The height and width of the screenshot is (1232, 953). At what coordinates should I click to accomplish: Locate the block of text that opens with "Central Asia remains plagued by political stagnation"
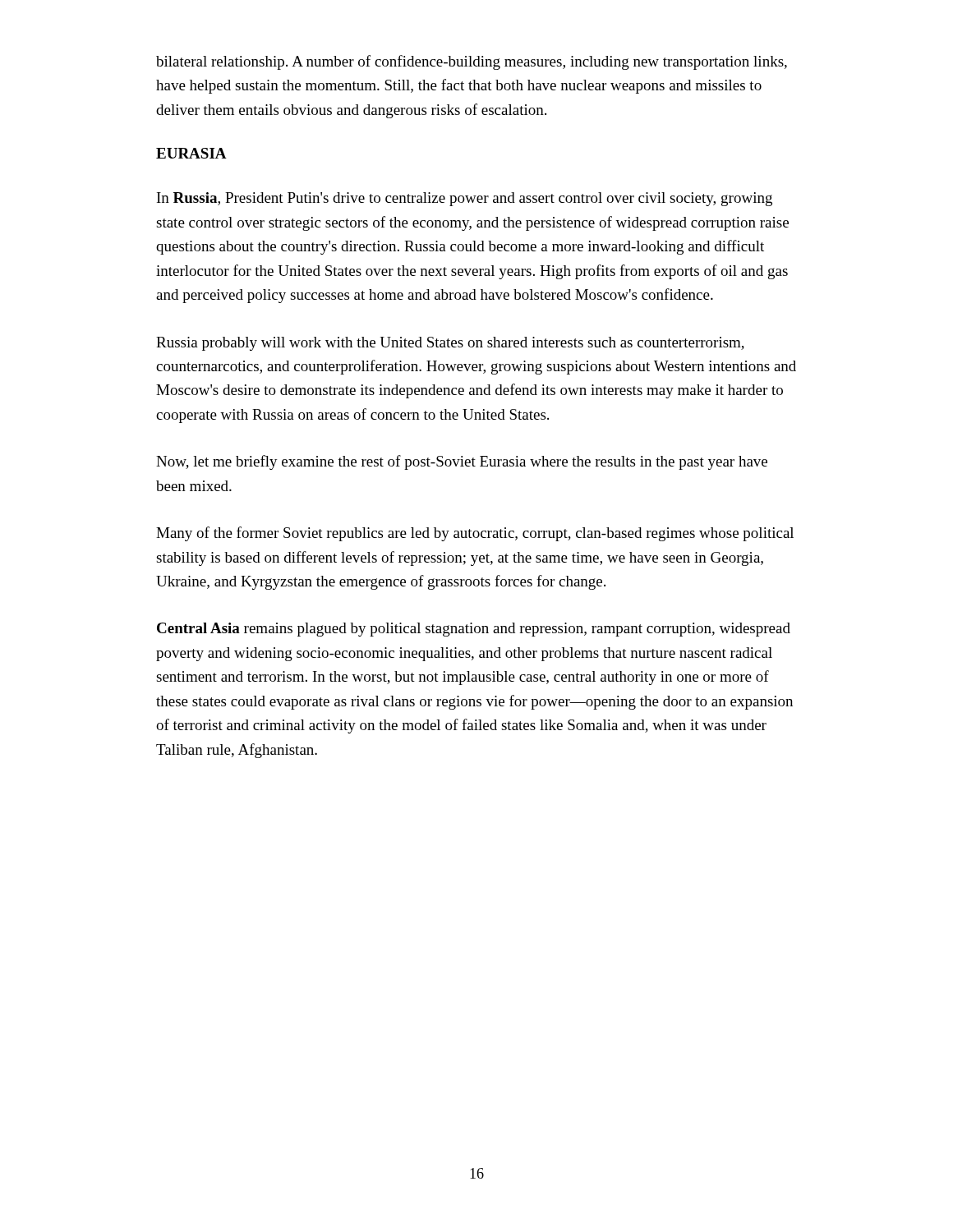click(475, 689)
